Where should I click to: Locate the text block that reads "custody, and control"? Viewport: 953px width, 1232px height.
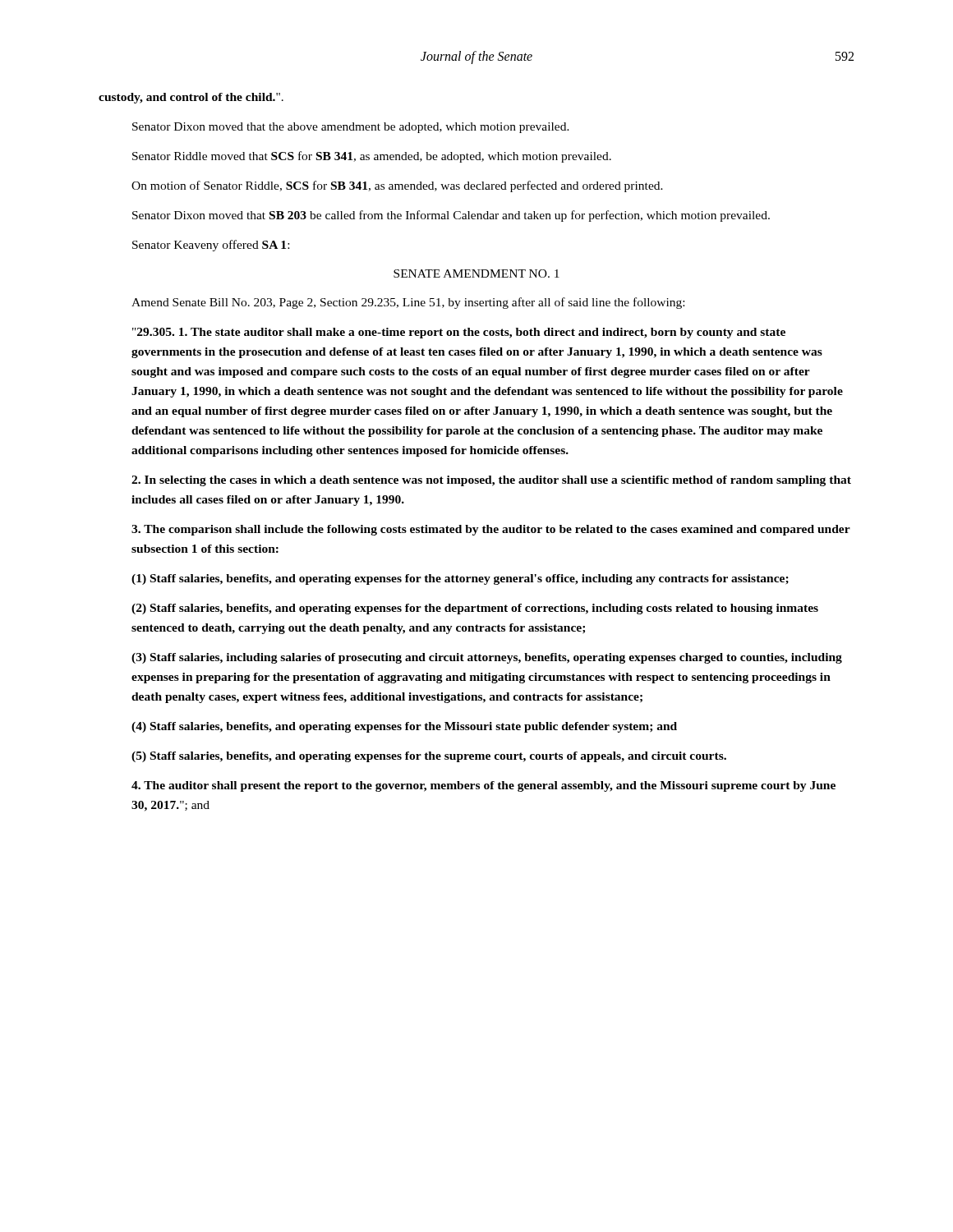click(191, 97)
